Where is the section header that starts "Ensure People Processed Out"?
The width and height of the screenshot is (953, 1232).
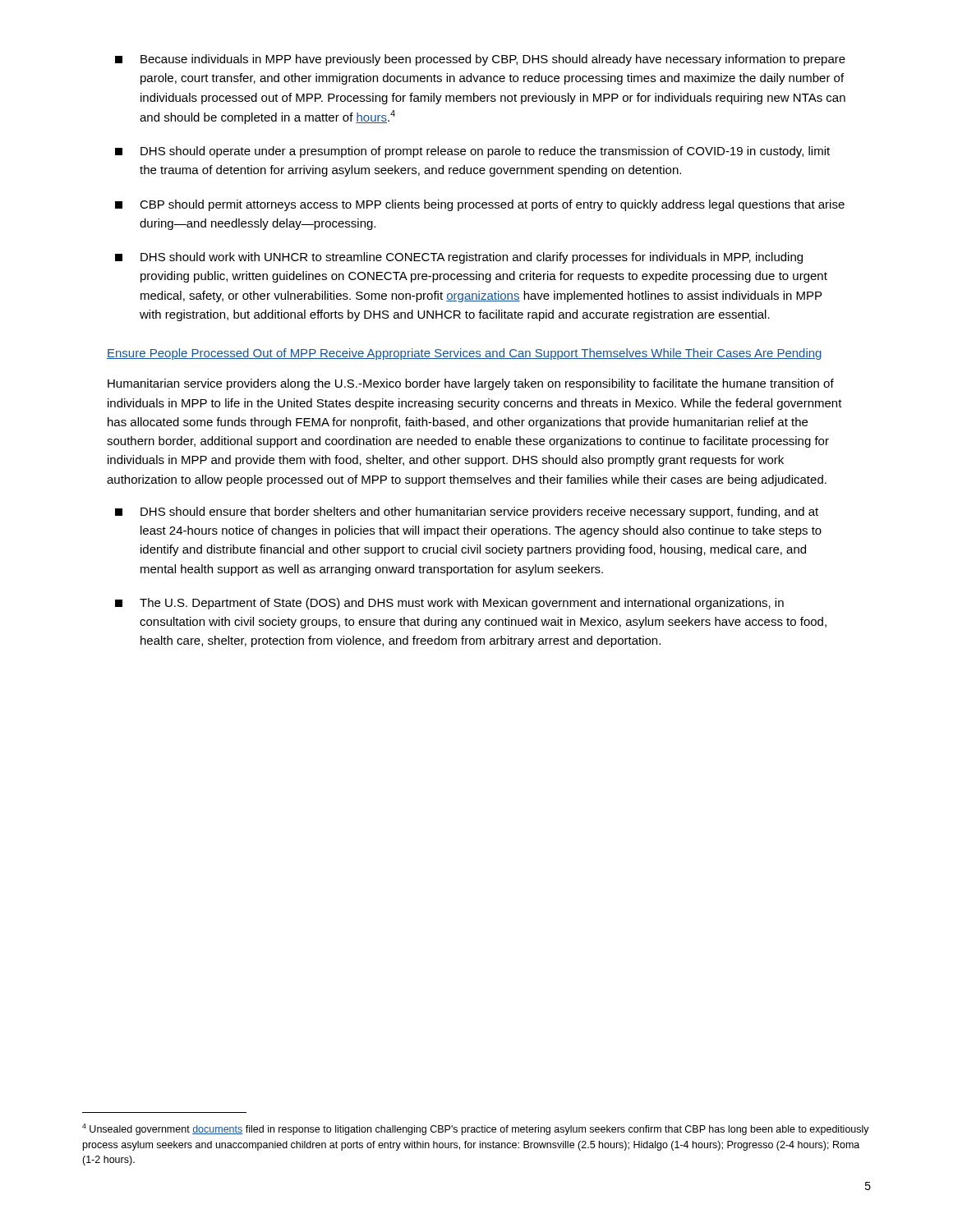(x=464, y=353)
